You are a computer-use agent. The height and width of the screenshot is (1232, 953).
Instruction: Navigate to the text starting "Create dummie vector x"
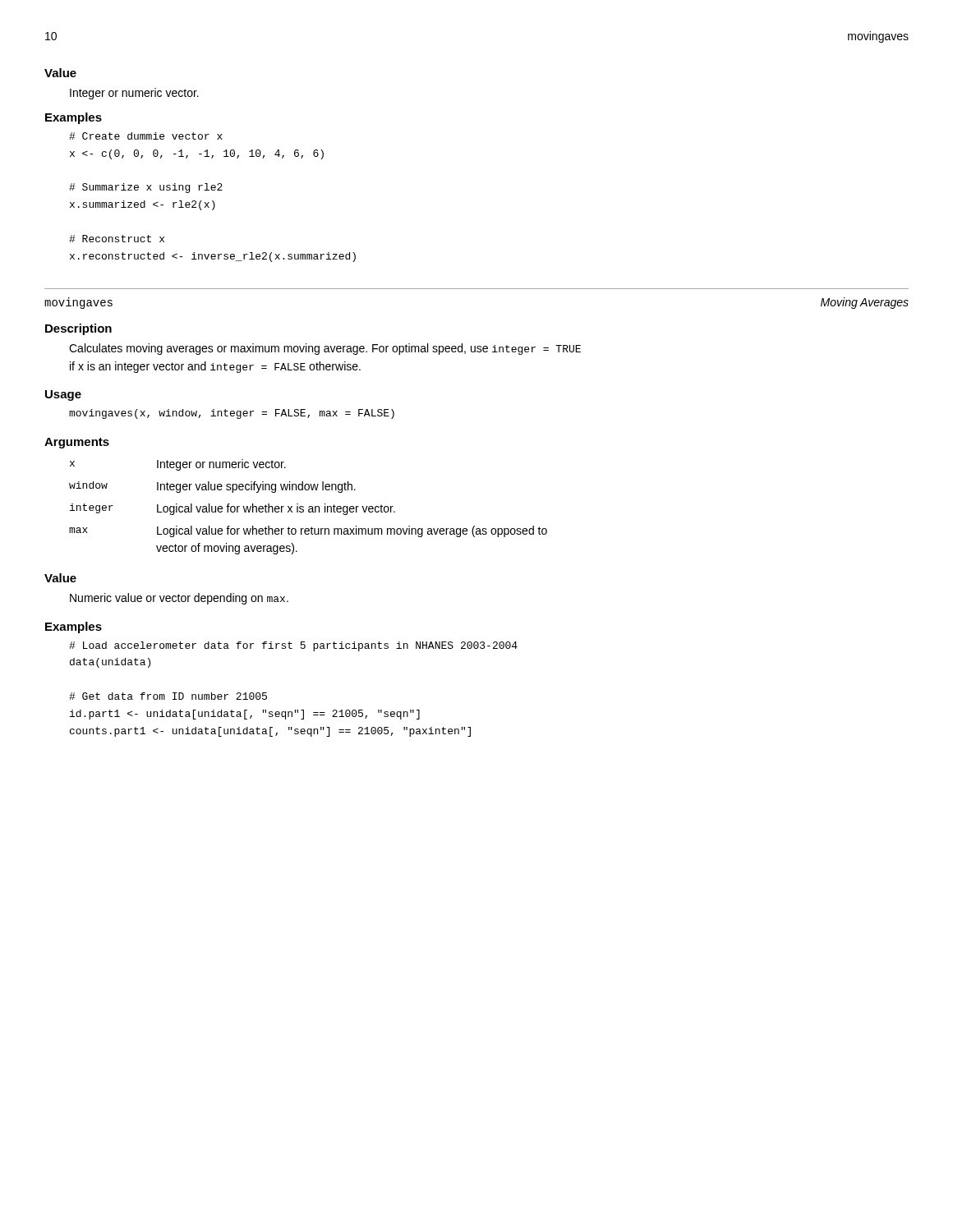pyautogui.click(x=213, y=197)
